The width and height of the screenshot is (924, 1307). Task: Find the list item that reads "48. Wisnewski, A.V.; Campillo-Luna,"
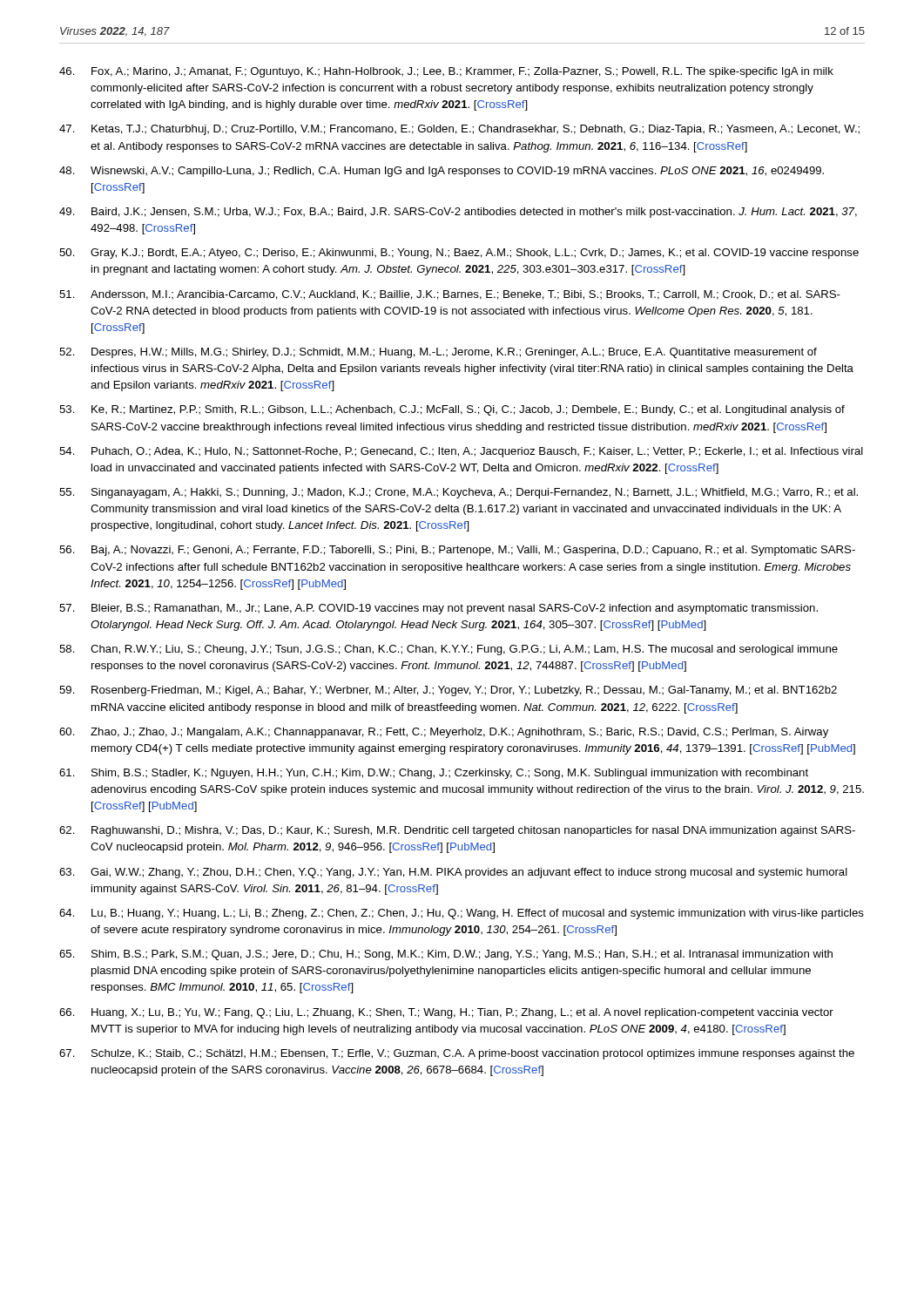tap(462, 178)
